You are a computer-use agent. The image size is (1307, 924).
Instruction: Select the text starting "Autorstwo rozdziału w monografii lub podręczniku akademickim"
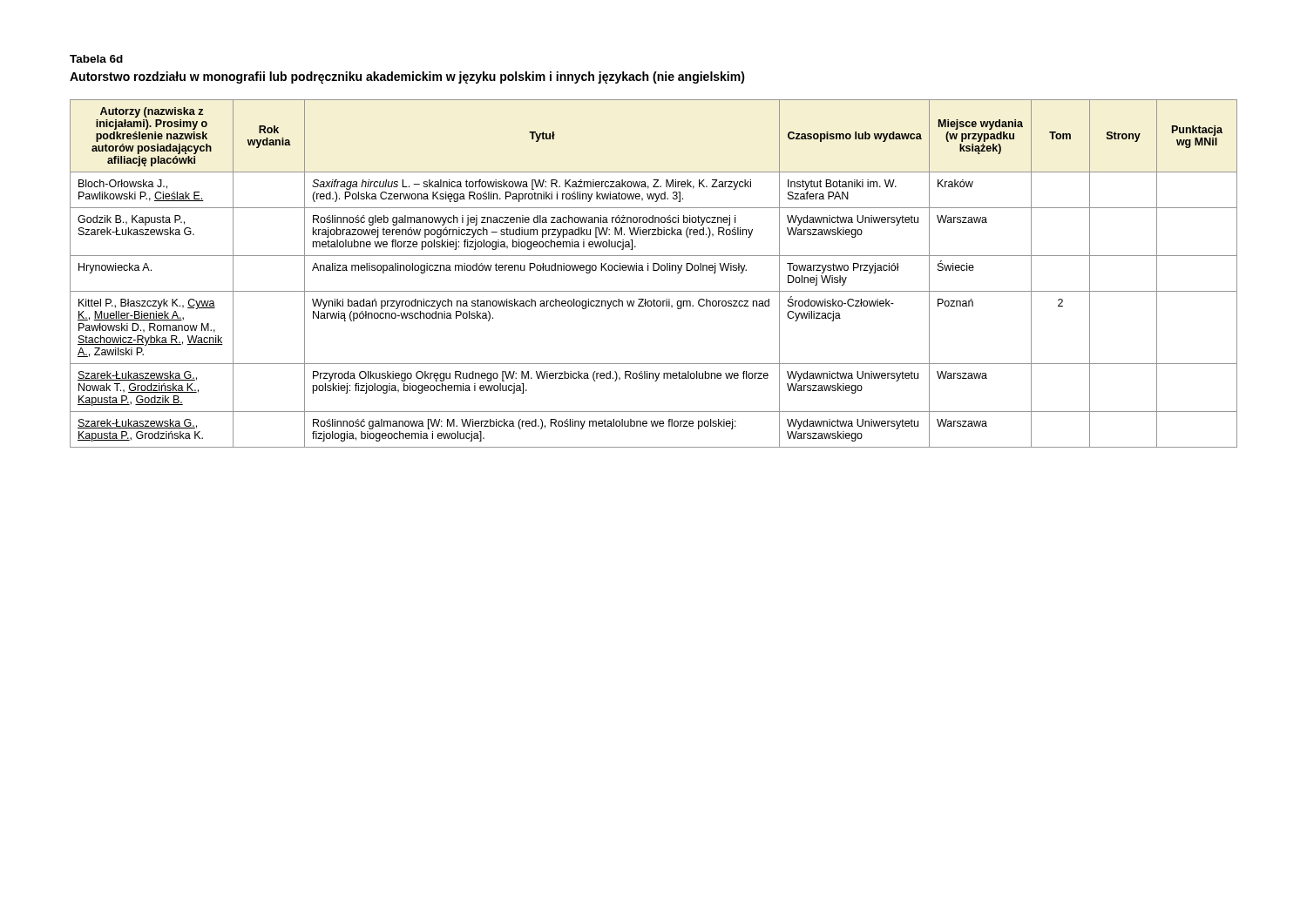[x=407, y=77]
